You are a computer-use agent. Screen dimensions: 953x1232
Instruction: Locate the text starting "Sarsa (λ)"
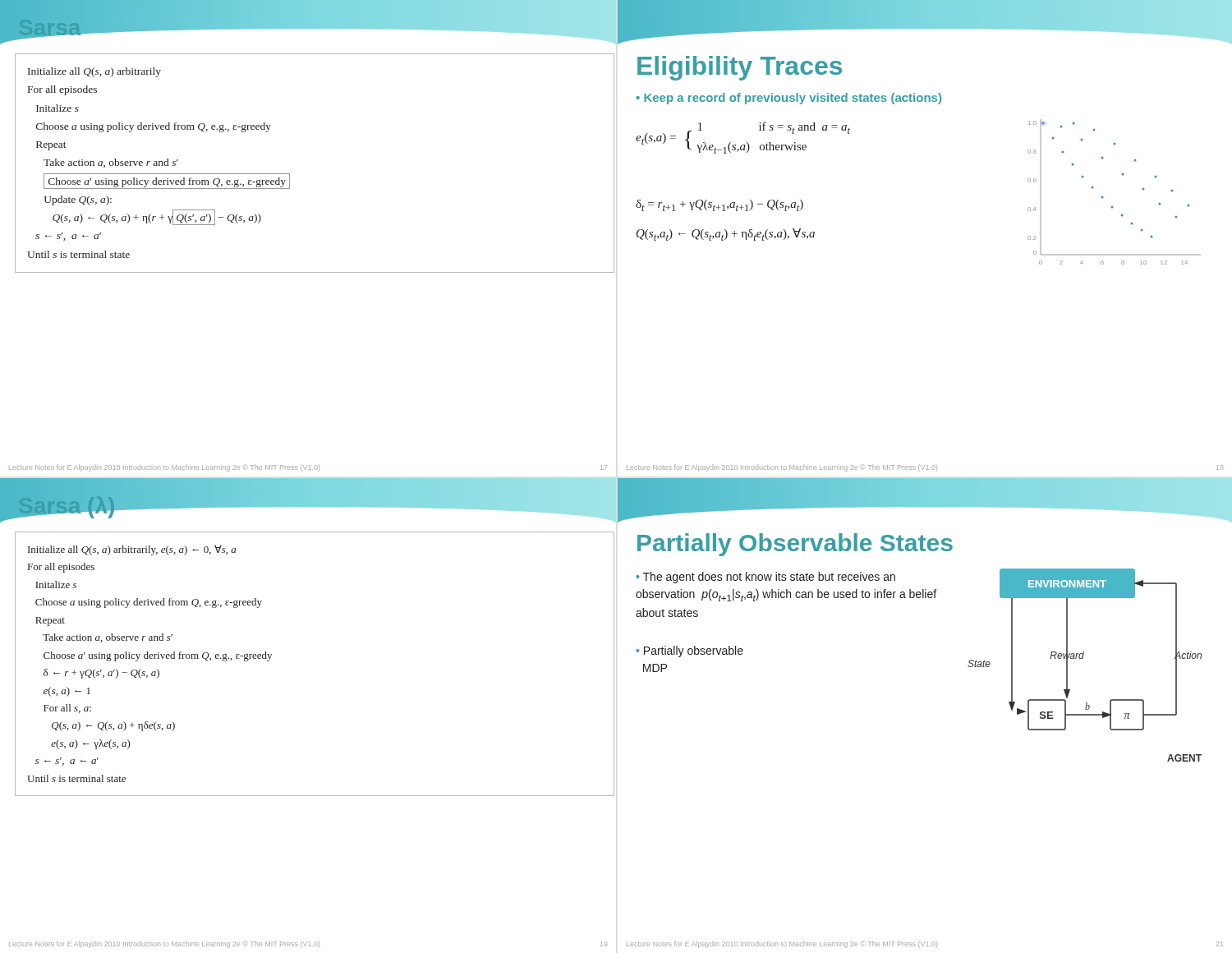coord(67,506)
